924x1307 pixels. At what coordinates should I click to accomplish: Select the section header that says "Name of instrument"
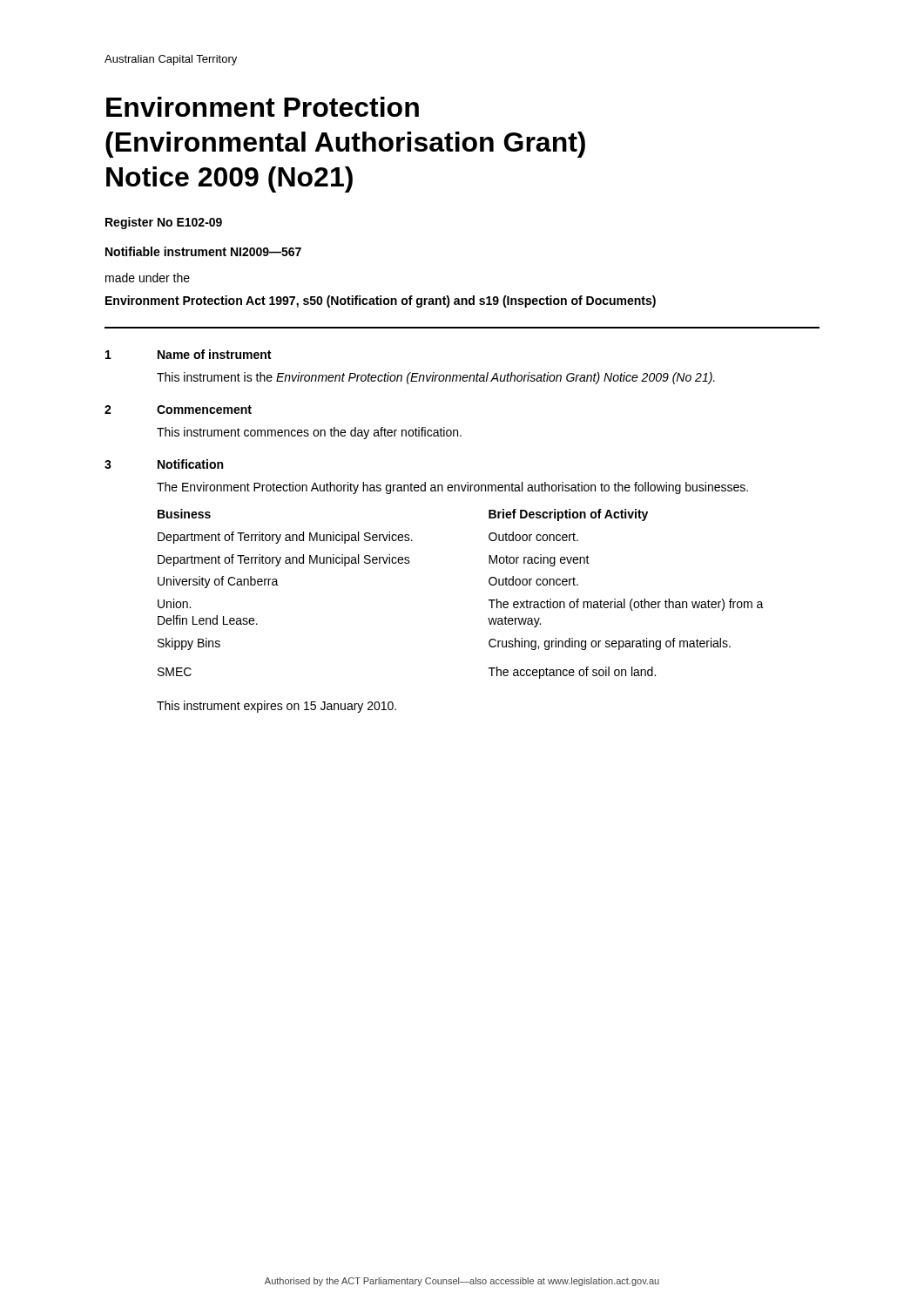click(214, 355)
